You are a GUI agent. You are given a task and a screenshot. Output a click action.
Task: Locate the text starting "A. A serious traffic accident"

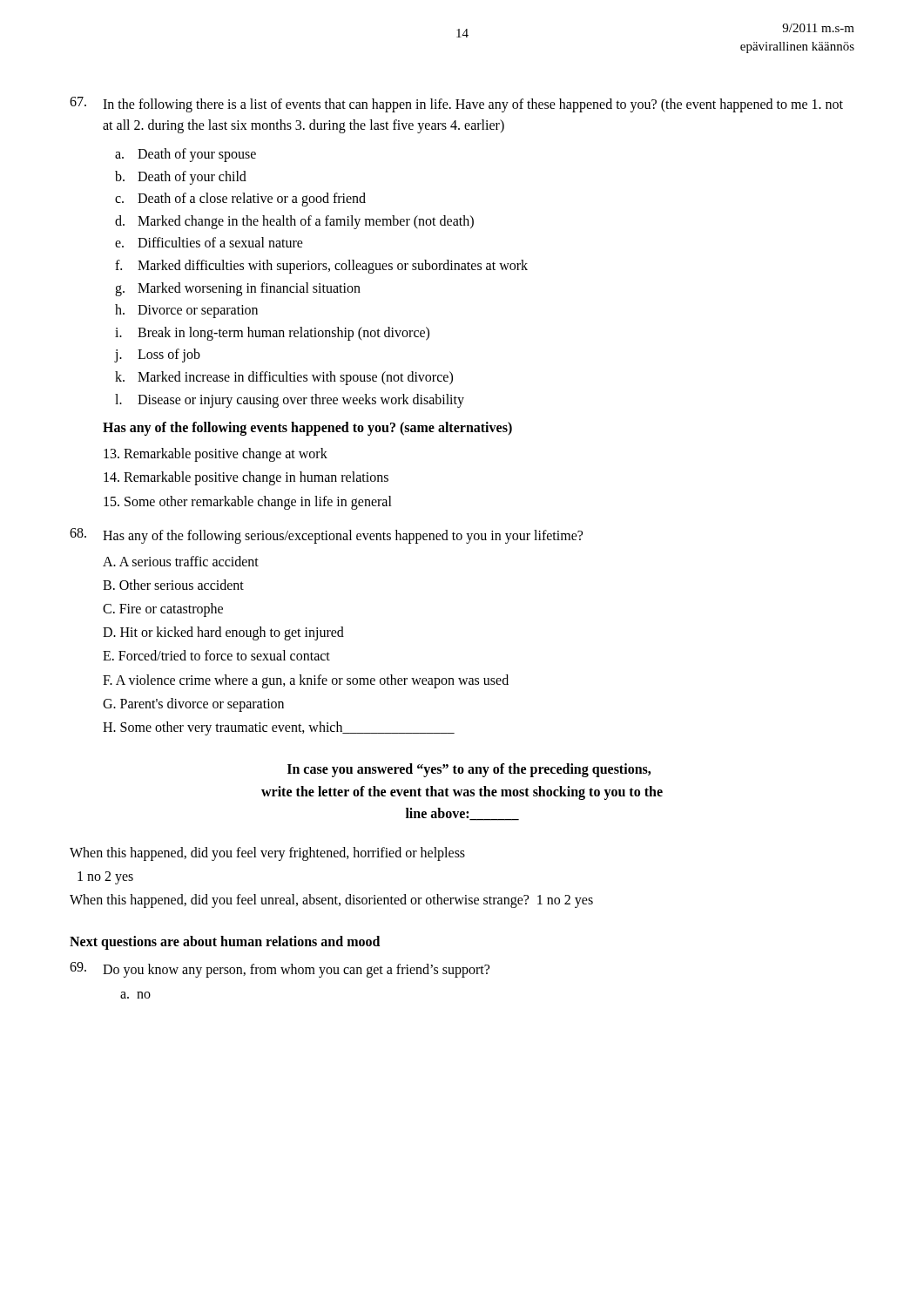pyautogui.click(x=181, y=561)
